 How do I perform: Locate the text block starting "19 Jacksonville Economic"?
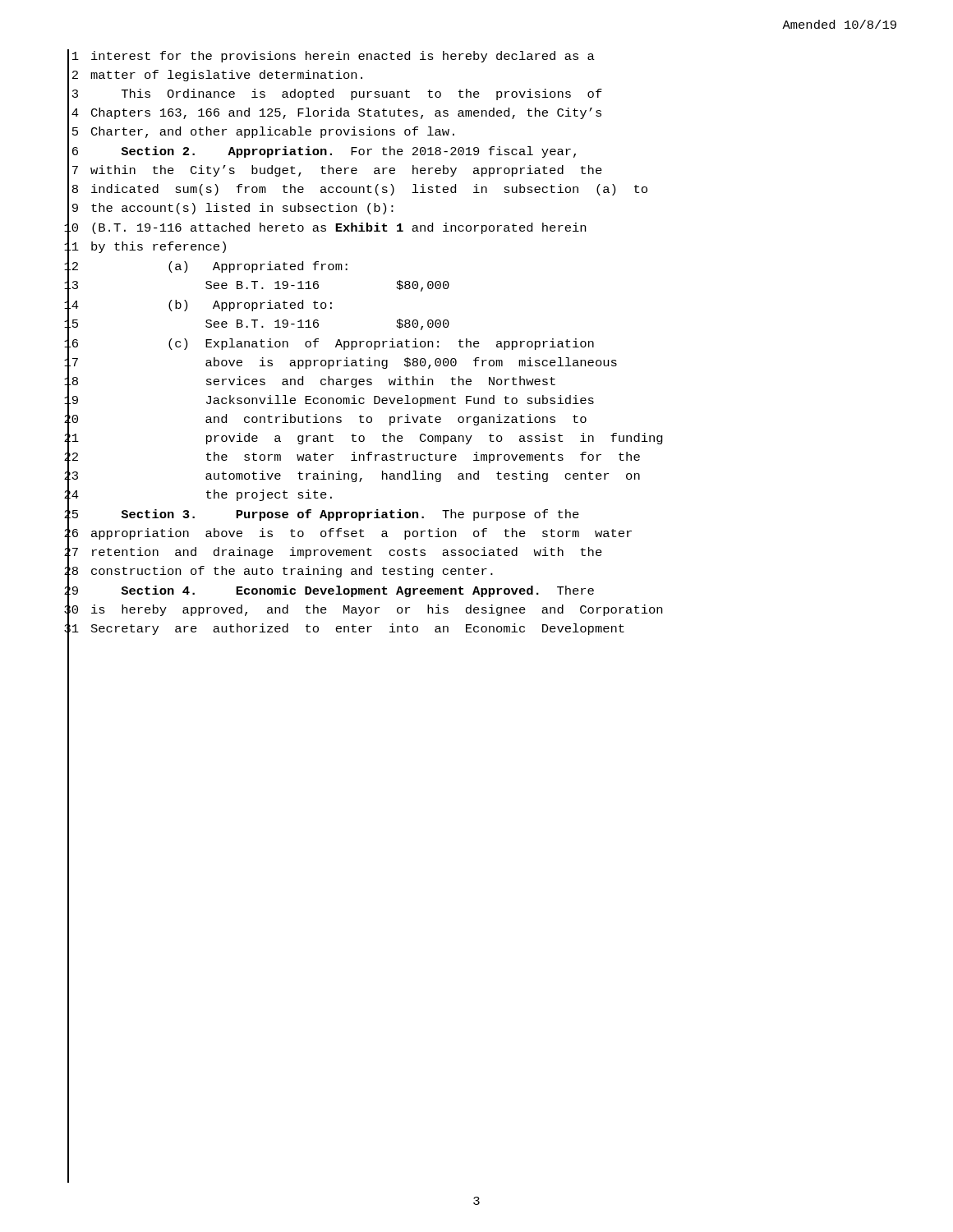point(476,401)
